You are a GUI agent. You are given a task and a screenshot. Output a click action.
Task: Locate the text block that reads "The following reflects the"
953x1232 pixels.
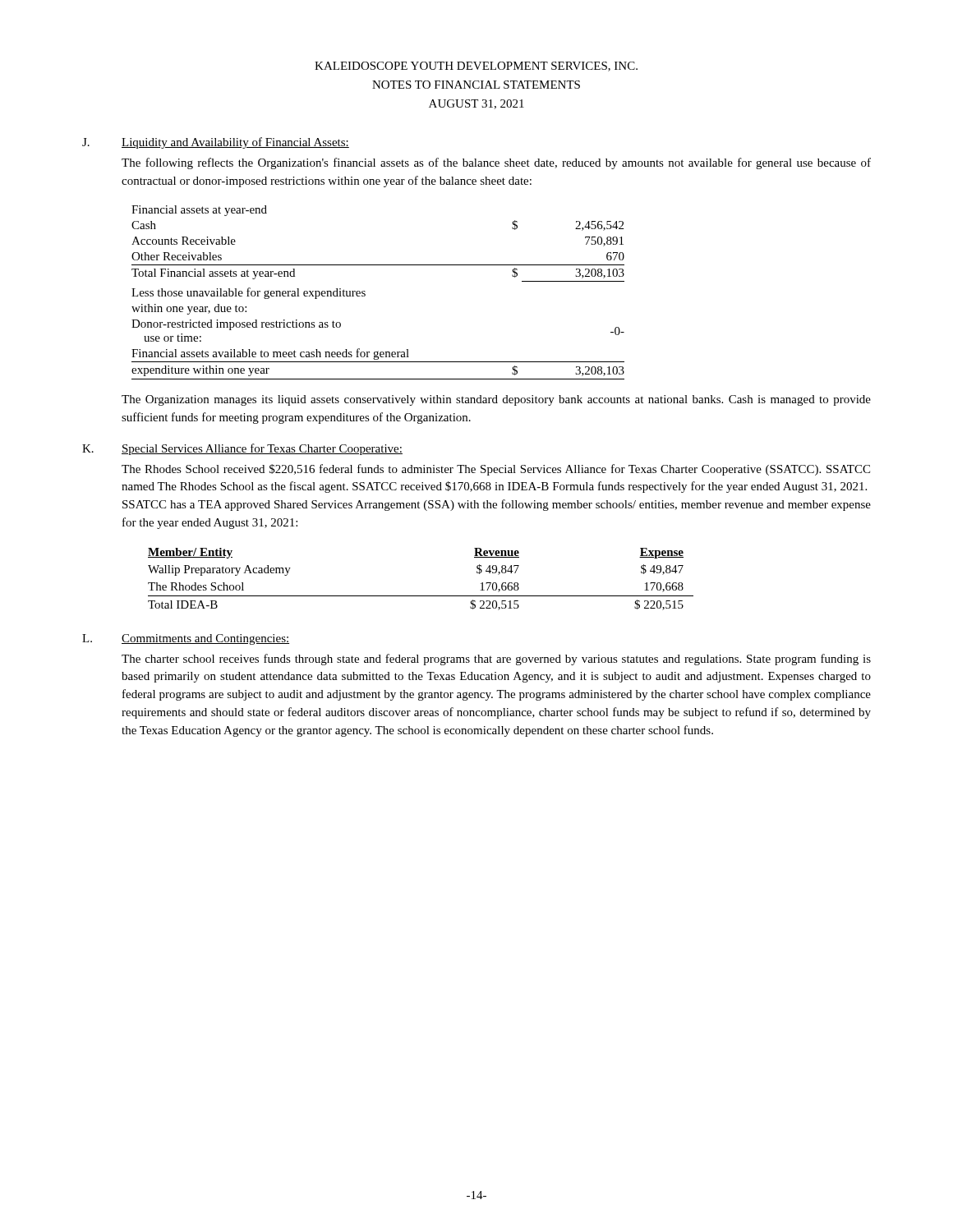496,172
